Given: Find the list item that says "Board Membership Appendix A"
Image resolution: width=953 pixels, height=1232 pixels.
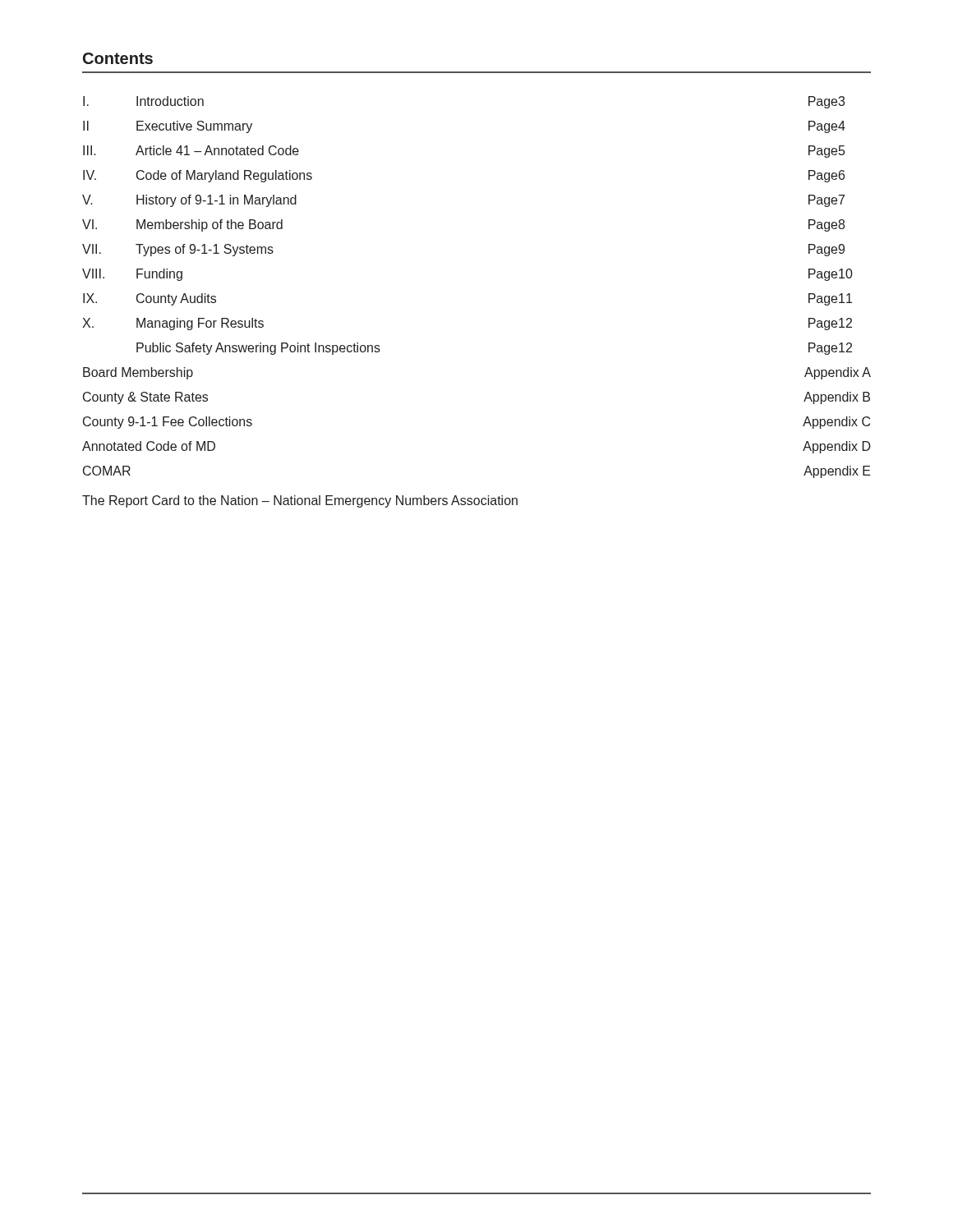Looking at the screenshot, I should click(135, 373).
